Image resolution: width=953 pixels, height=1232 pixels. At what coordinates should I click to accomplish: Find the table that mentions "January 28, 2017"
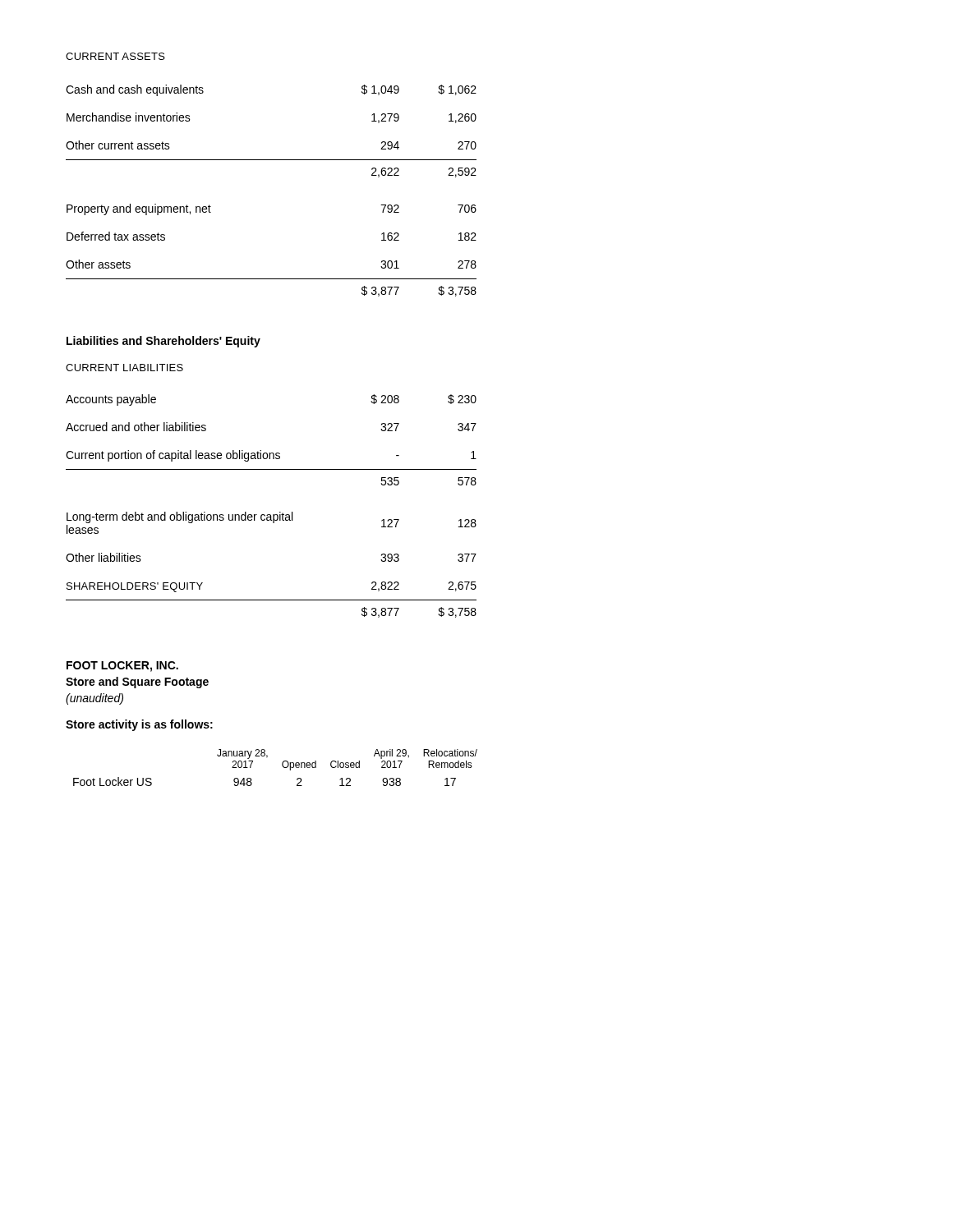[476, 769]
